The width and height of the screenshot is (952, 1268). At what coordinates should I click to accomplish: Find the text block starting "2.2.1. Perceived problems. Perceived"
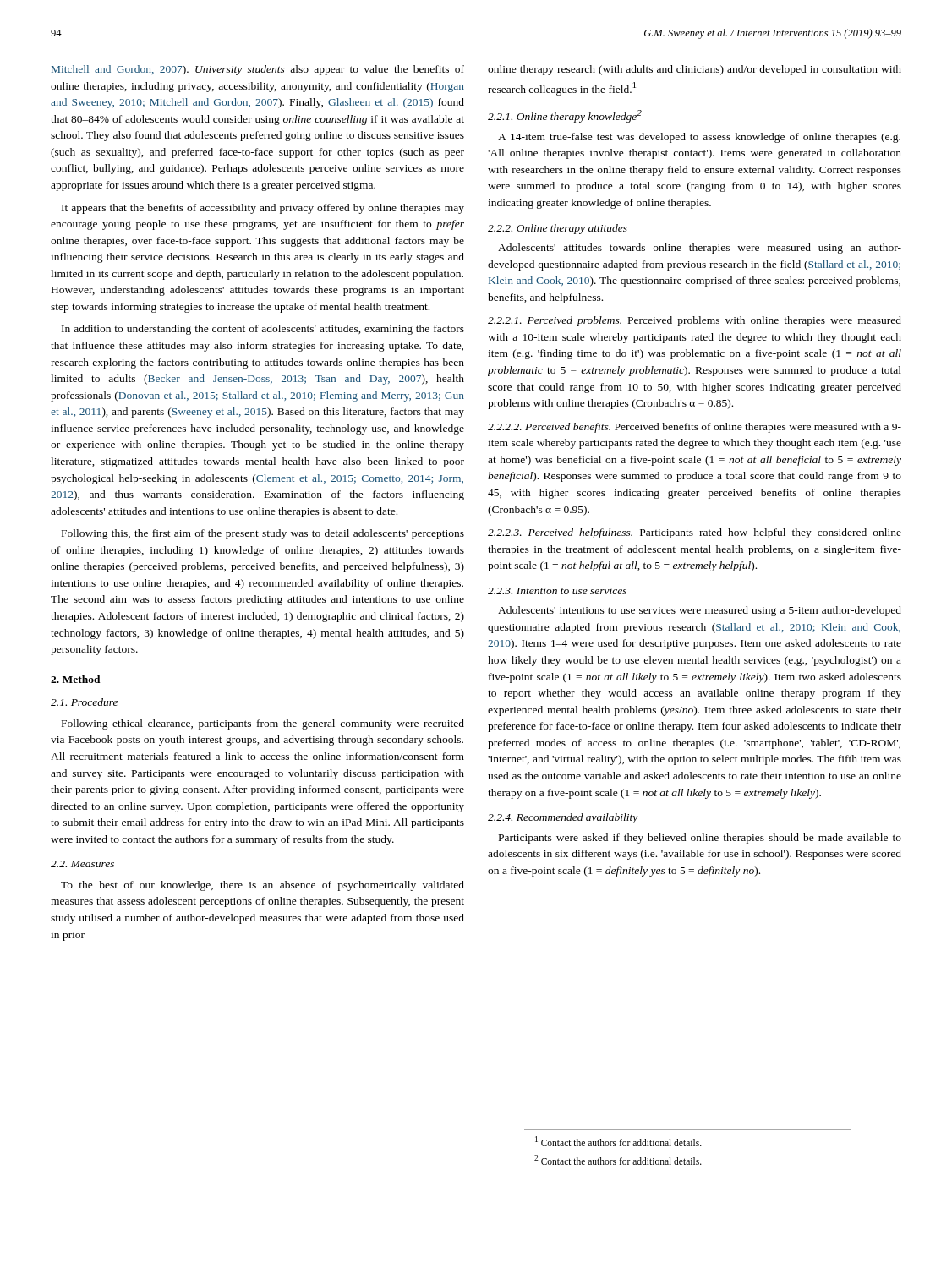point(695,362)
